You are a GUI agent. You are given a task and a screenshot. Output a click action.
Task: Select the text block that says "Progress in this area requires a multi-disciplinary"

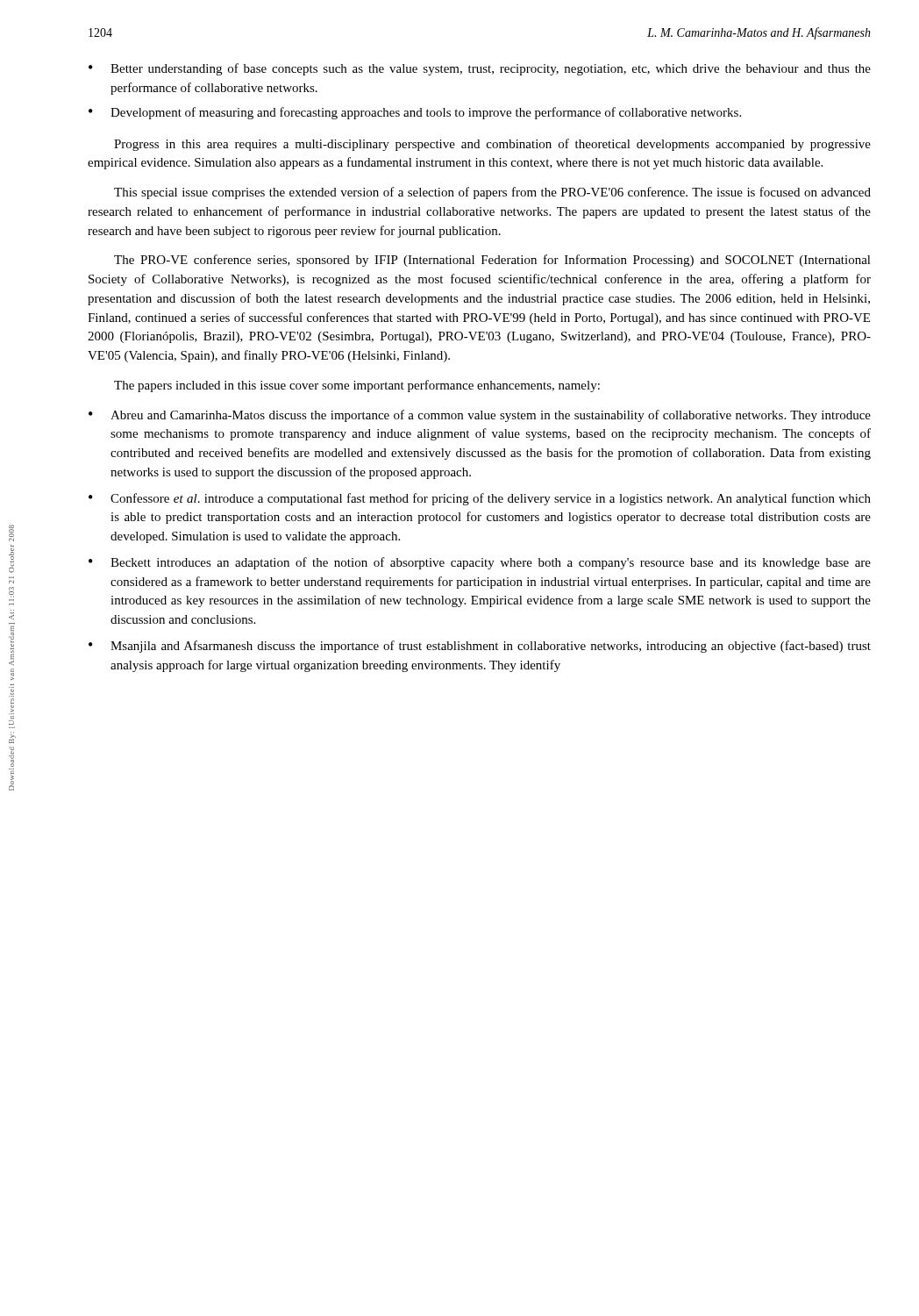coord(479,154)
